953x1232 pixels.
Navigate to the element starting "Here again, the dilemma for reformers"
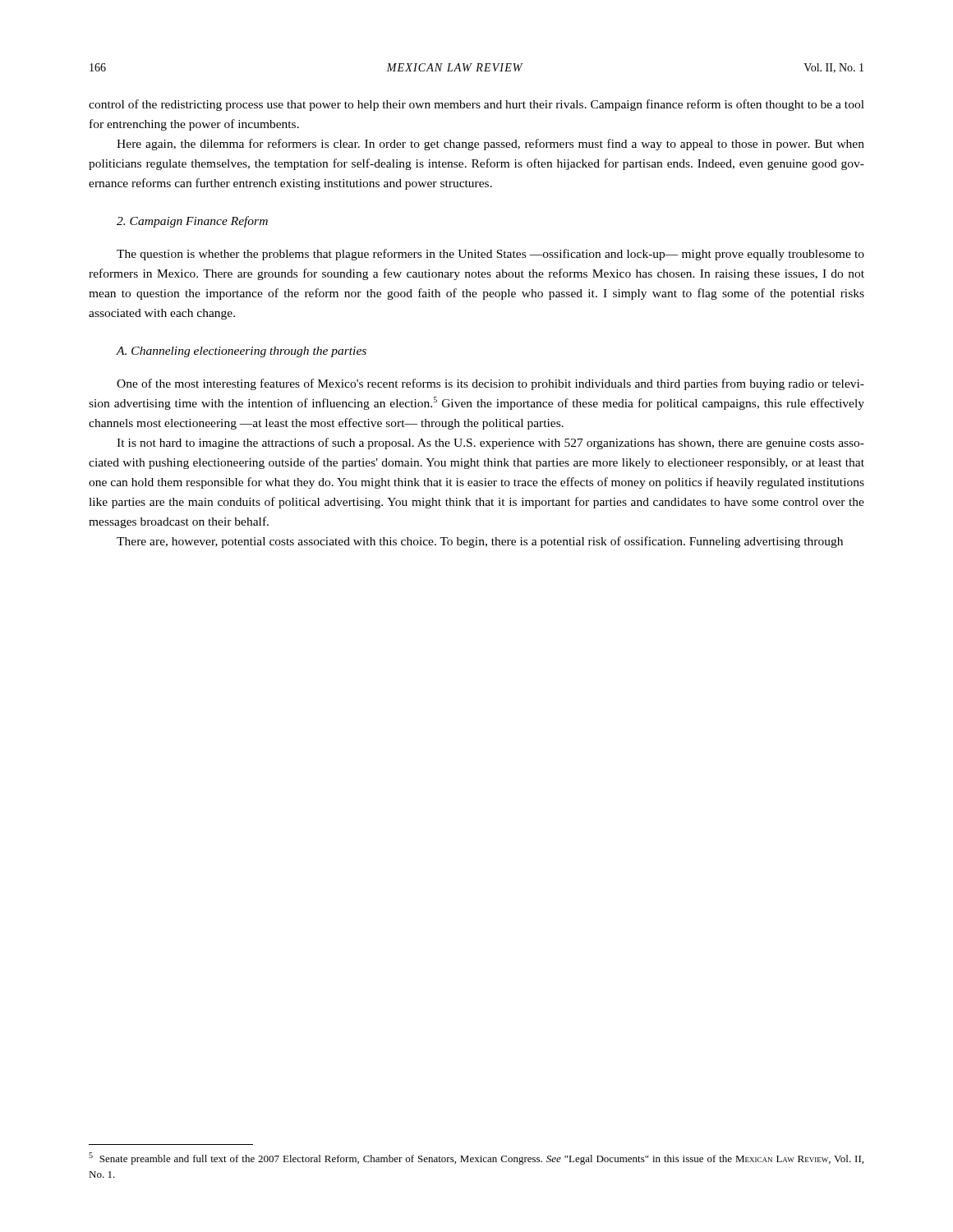tap(476, 163)
